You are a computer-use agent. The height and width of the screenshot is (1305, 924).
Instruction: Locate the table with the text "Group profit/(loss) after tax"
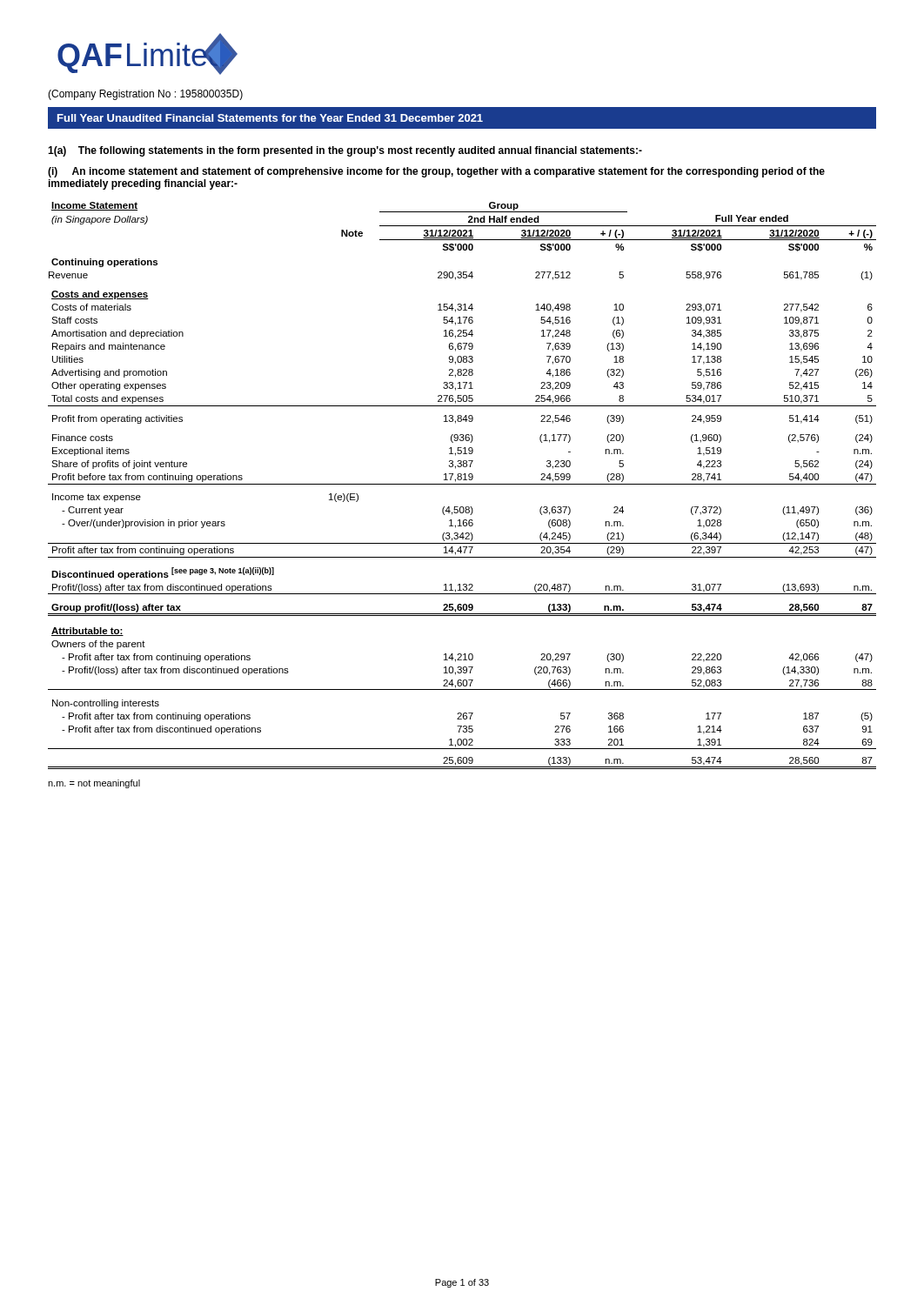462,484
